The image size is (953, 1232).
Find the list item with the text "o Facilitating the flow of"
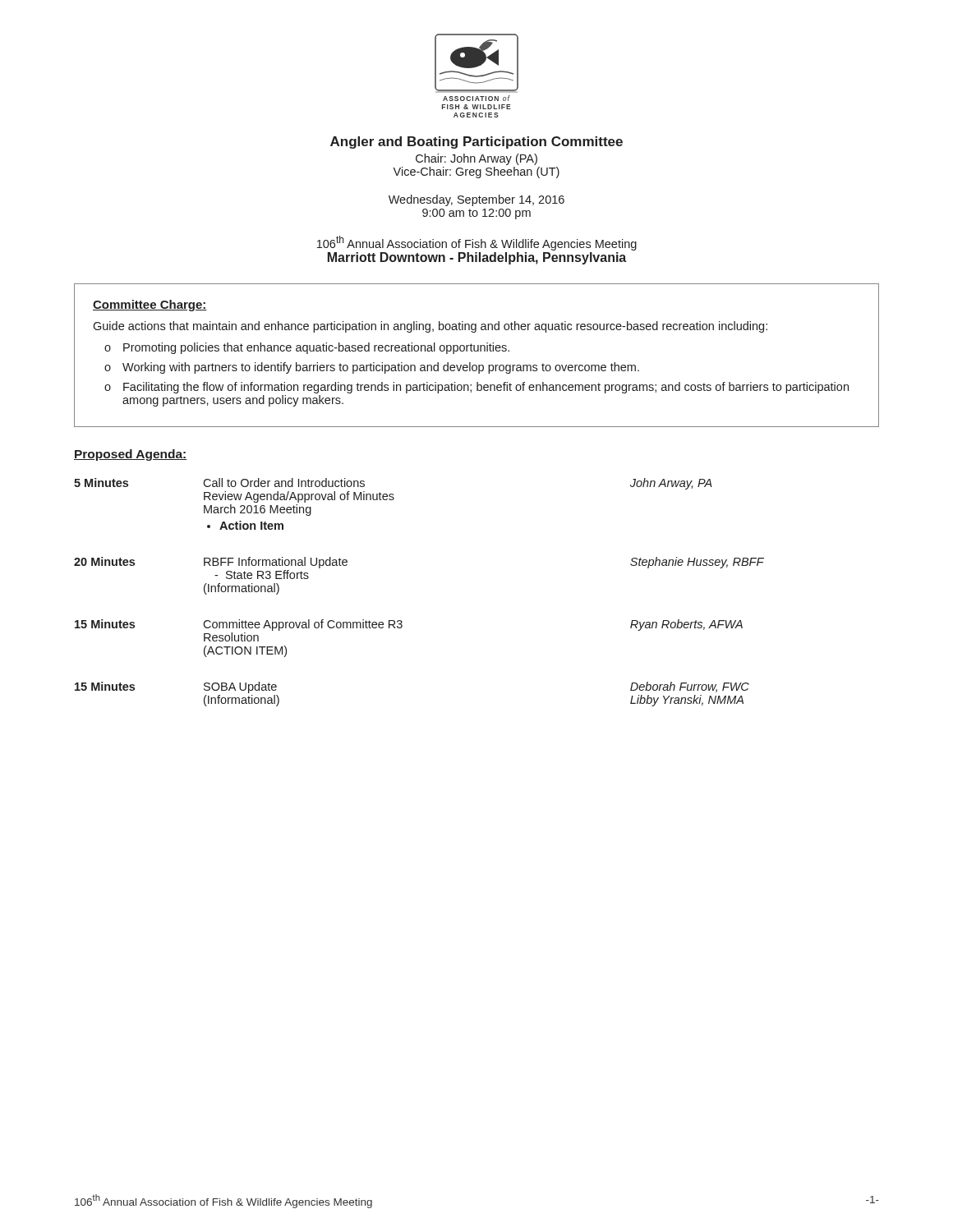pyautogui.click(x=476, y=393)
